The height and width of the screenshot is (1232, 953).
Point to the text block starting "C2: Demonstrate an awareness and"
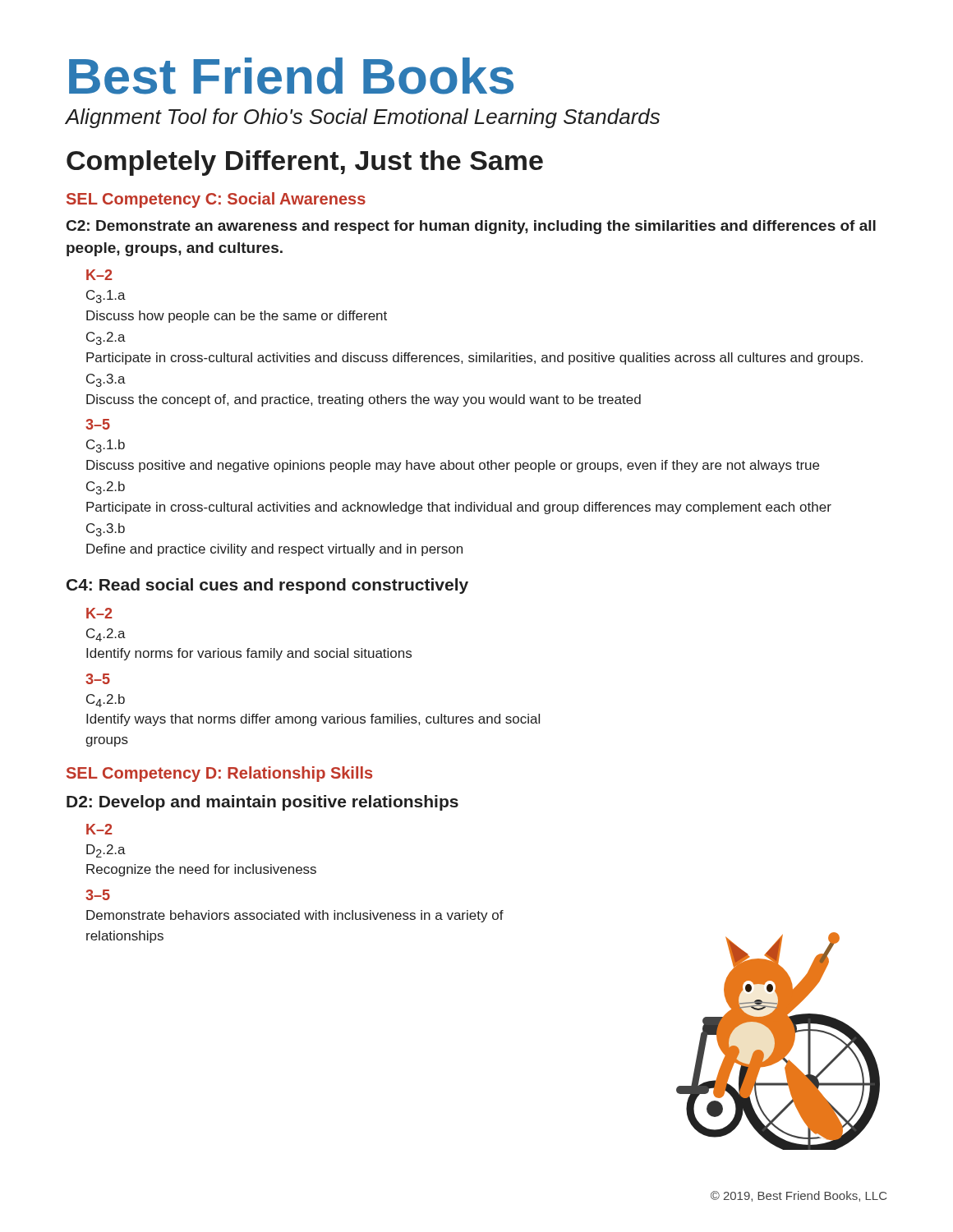point(471,236)
